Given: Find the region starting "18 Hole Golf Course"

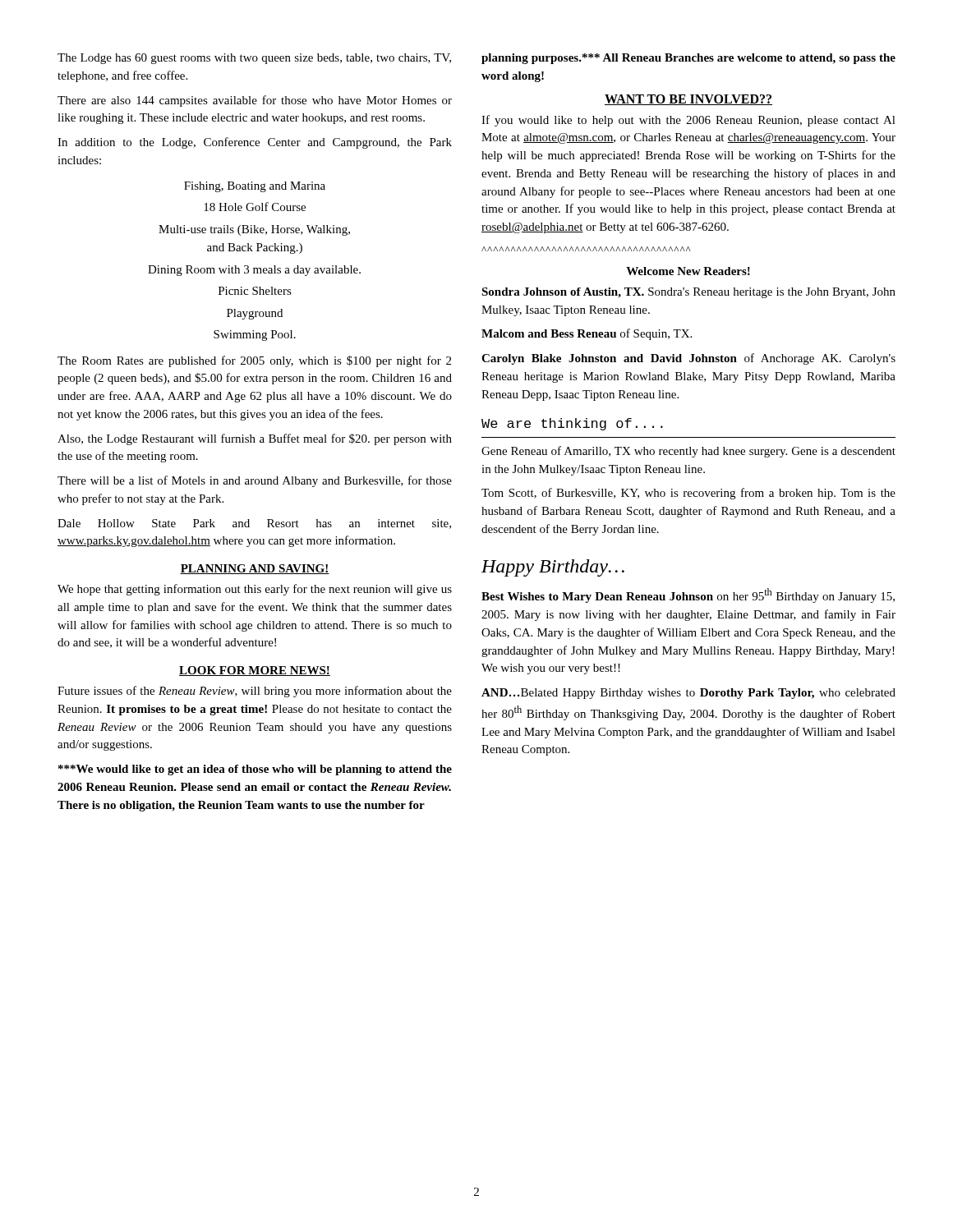Looking at the screenshot, I should click(255, 207).
